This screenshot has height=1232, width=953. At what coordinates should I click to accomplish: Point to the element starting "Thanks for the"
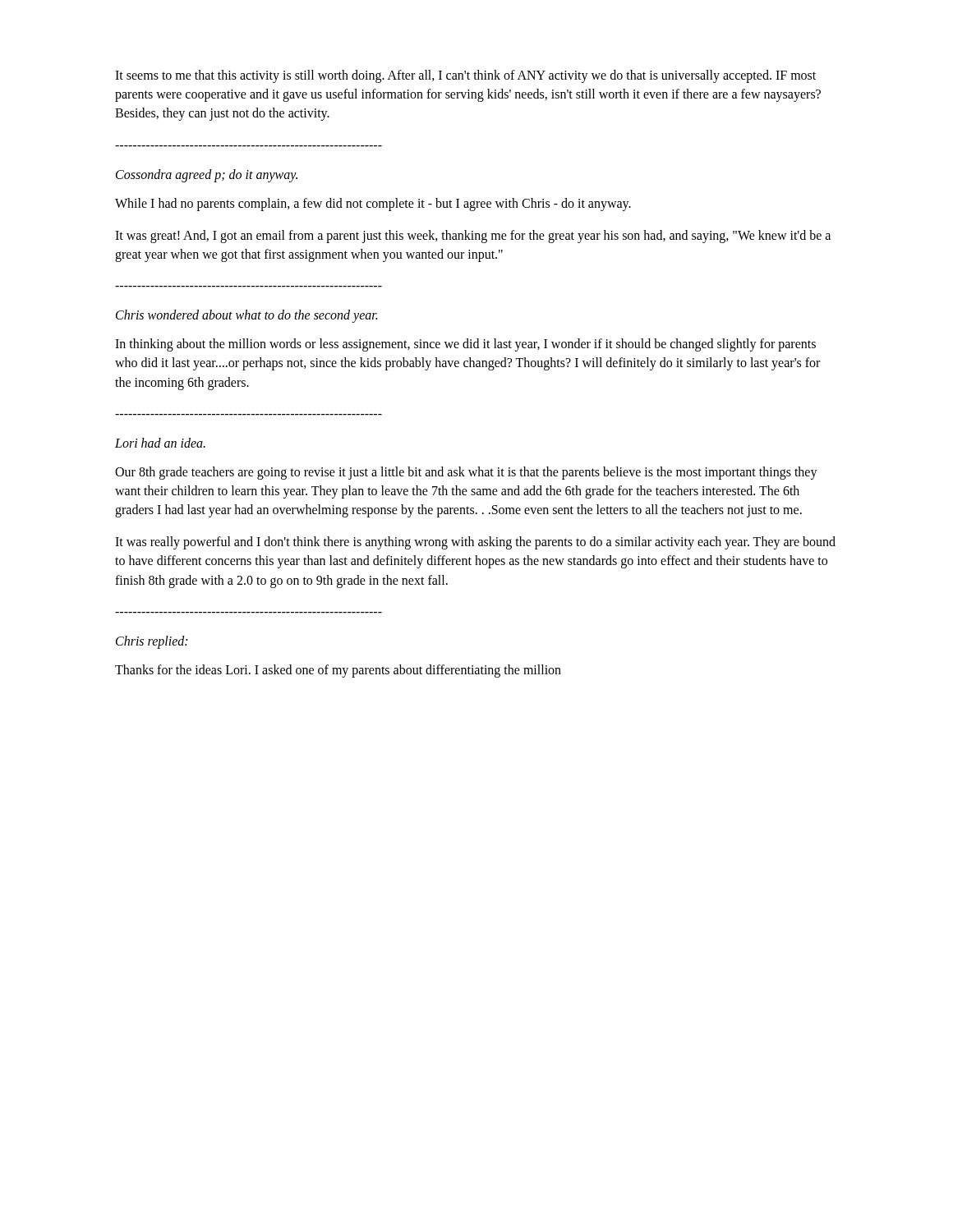point(338,670)
